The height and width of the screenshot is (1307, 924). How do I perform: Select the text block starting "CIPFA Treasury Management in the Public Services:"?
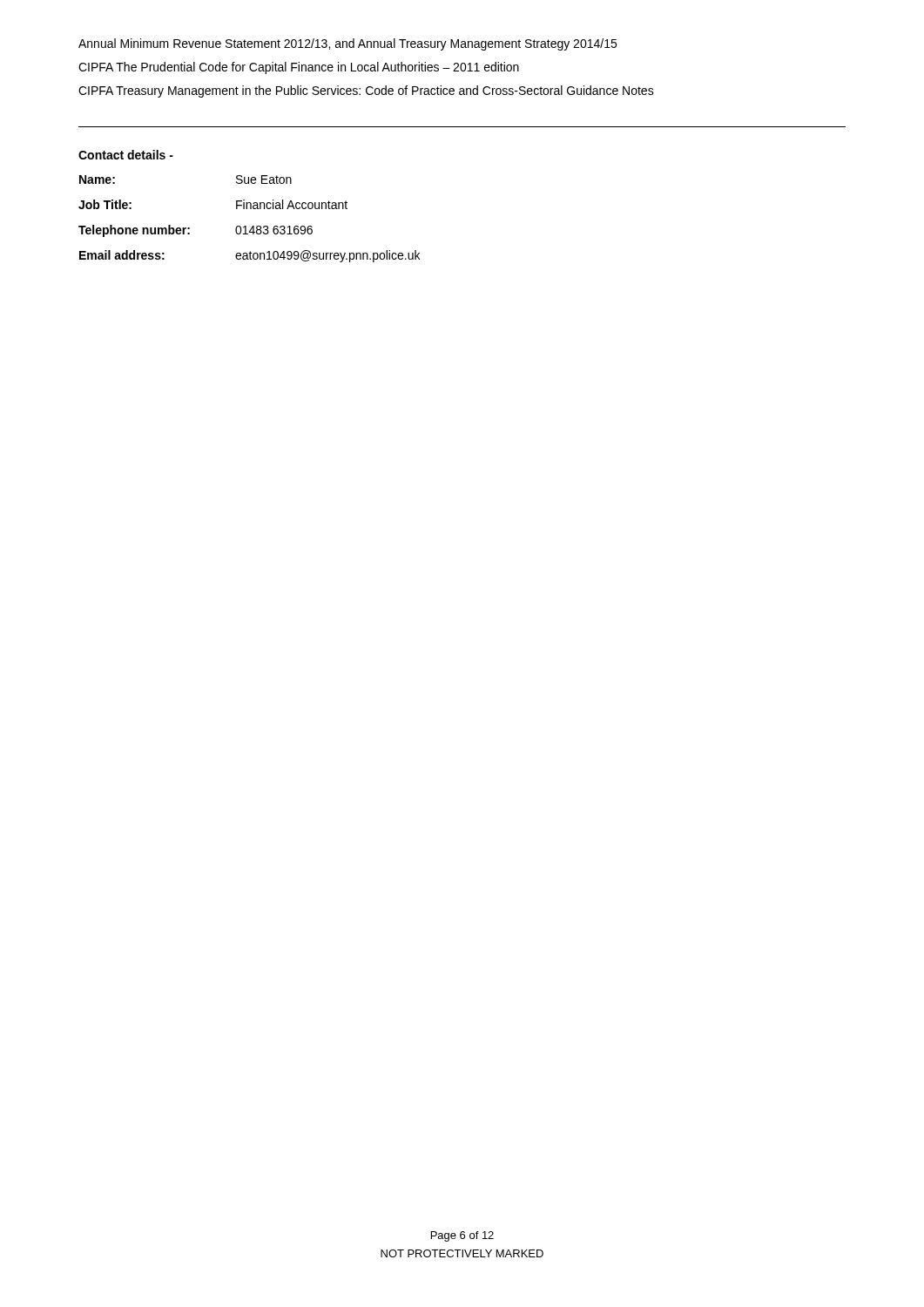point(366,91)
